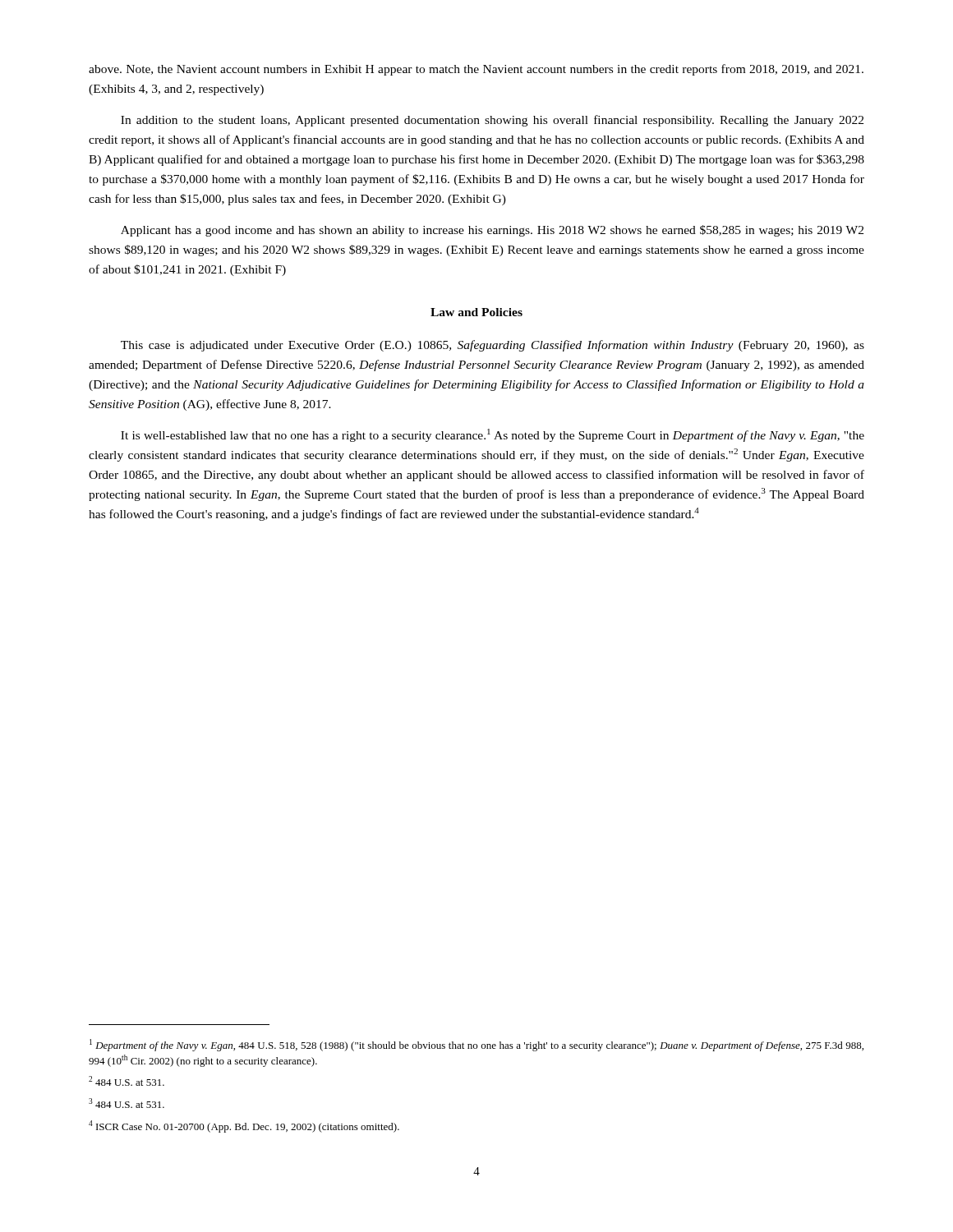Click on the footnote that reads "3 484 U.S. at"
Viewport: 953px width, 1232px height.
coord(127,1104)
